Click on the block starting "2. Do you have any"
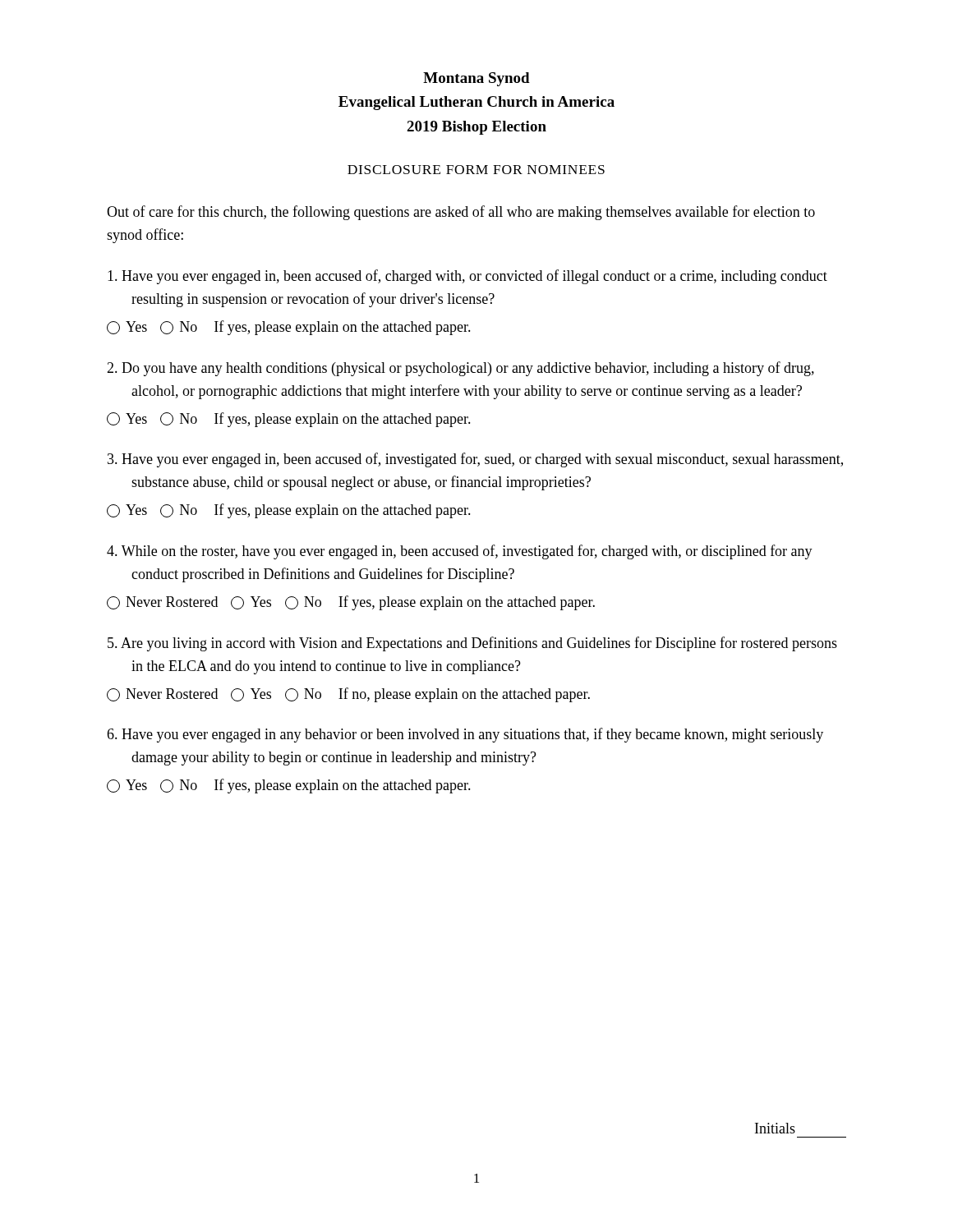 pyautogui.click(x=461, y=379)
